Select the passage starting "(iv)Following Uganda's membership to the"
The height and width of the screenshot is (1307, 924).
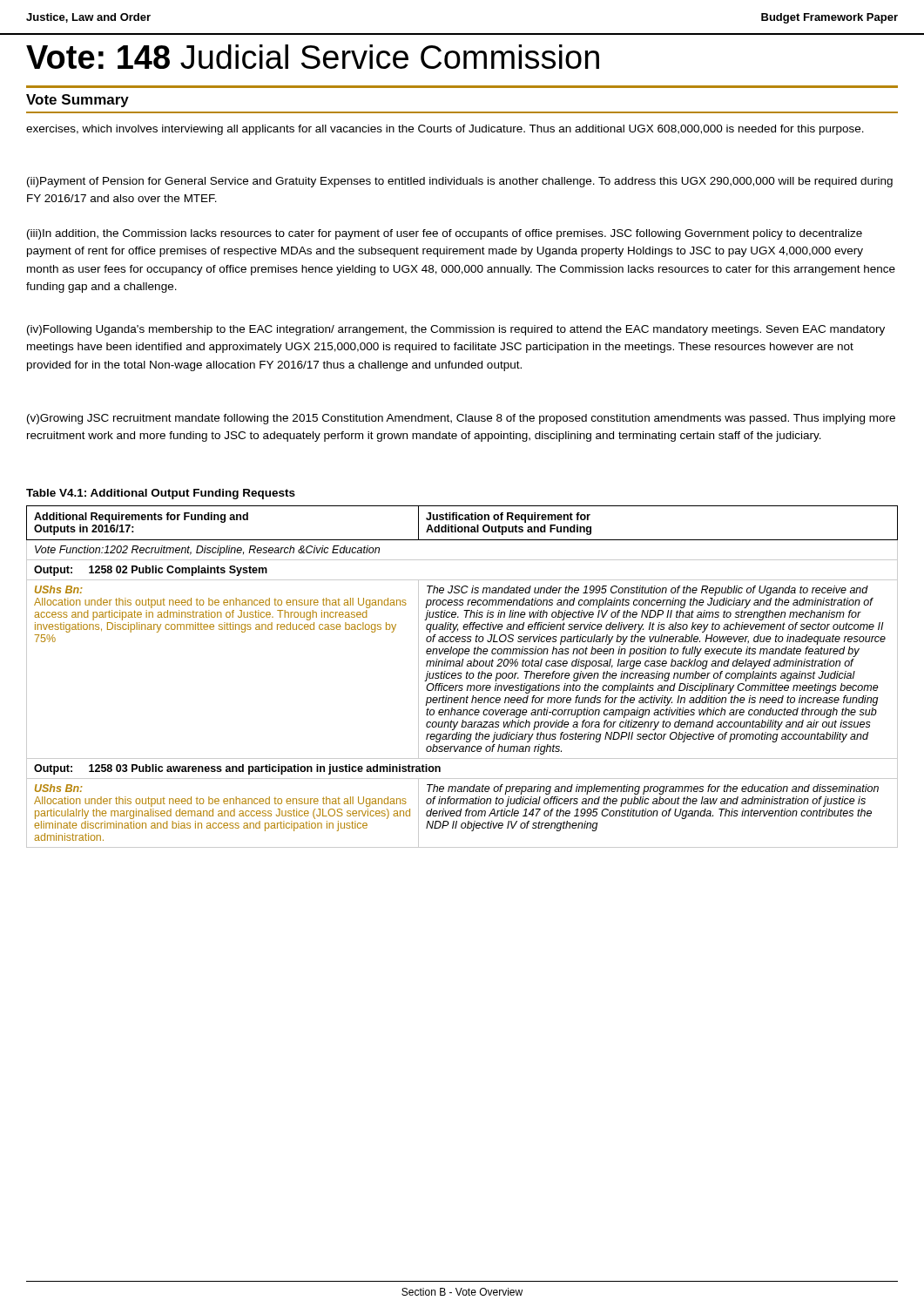456,347
